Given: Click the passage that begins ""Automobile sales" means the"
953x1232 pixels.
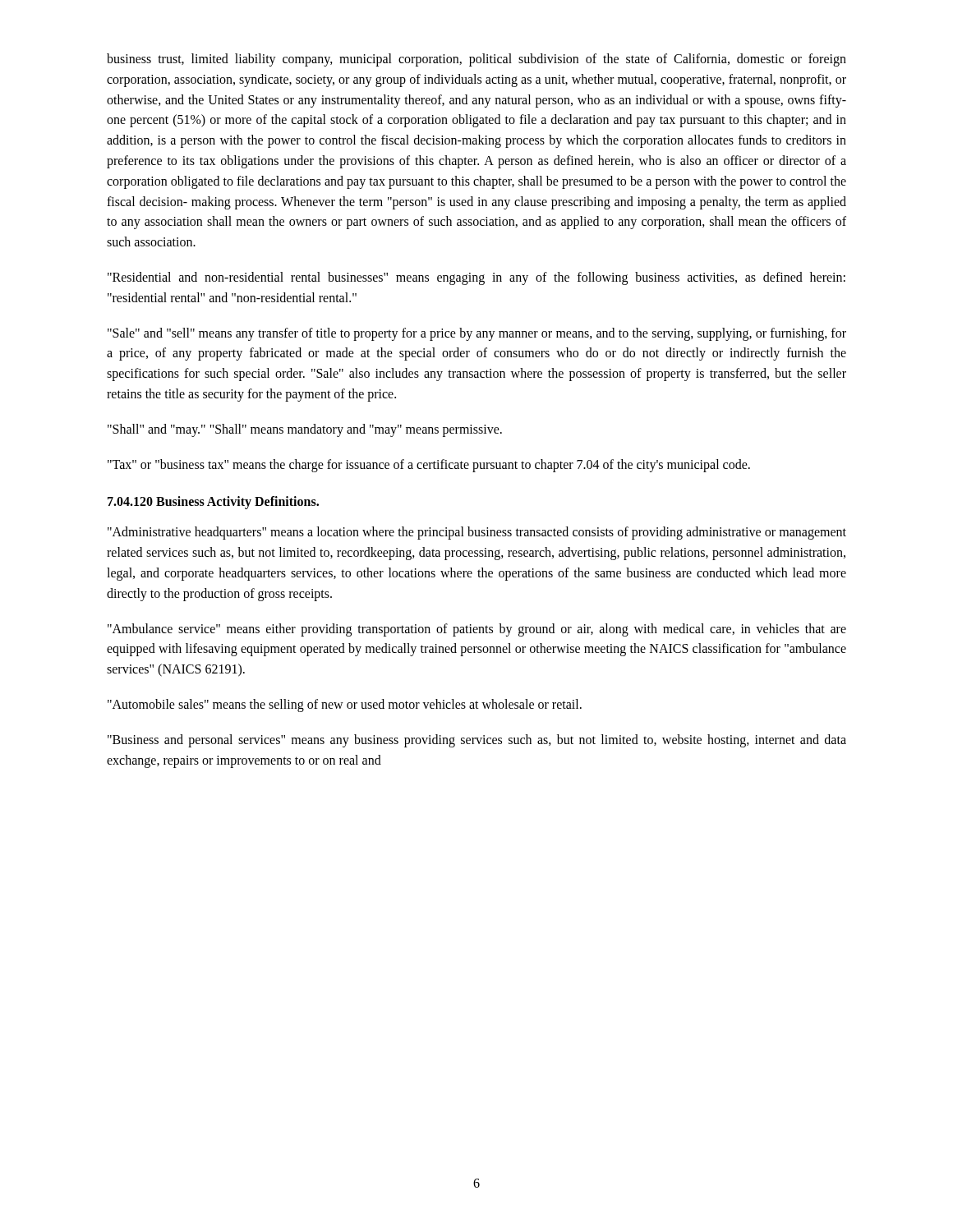Looking at the screenshot, I should (x=345, y=704).
